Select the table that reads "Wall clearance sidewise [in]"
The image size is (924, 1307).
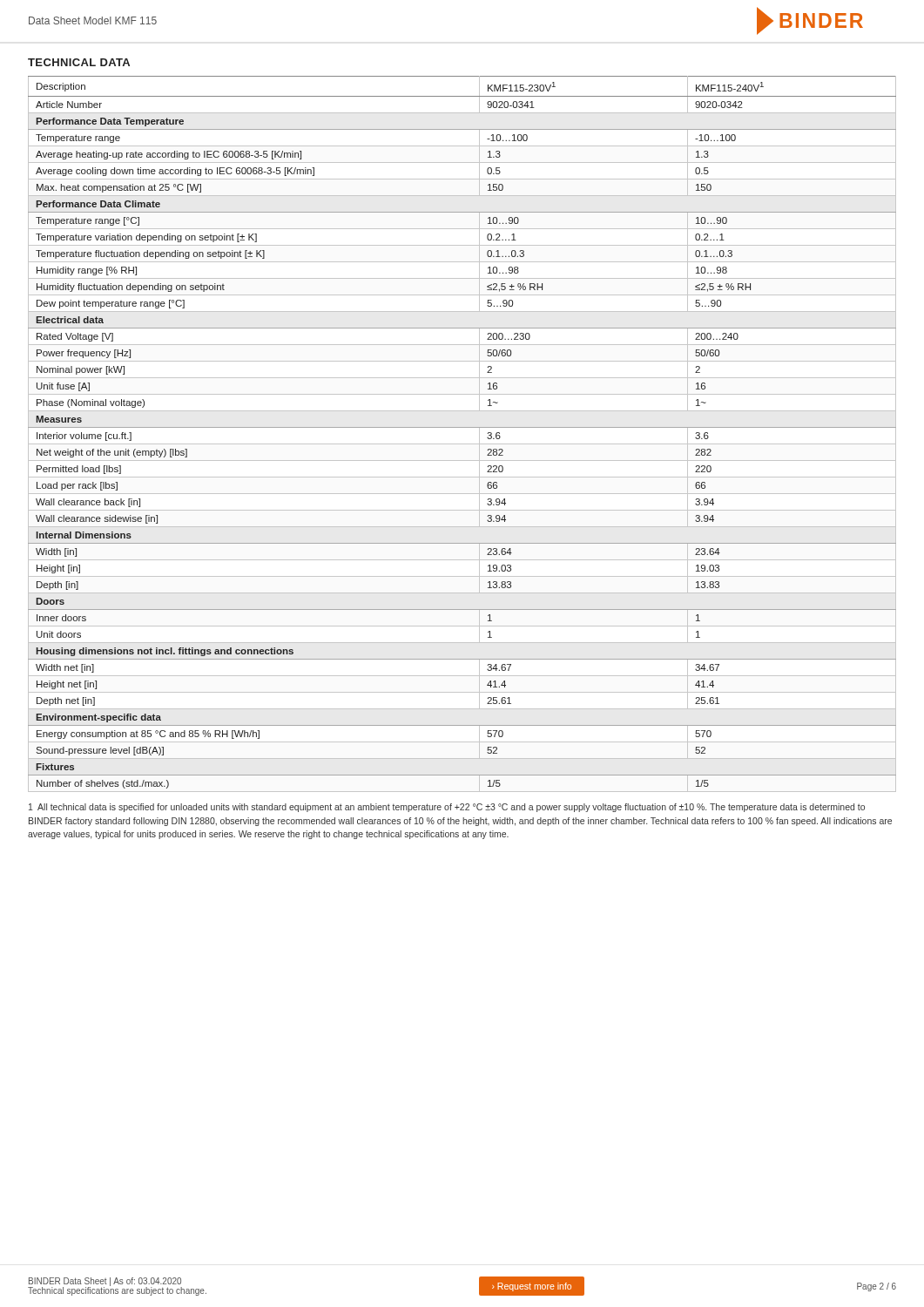click(x=462, y=434)
